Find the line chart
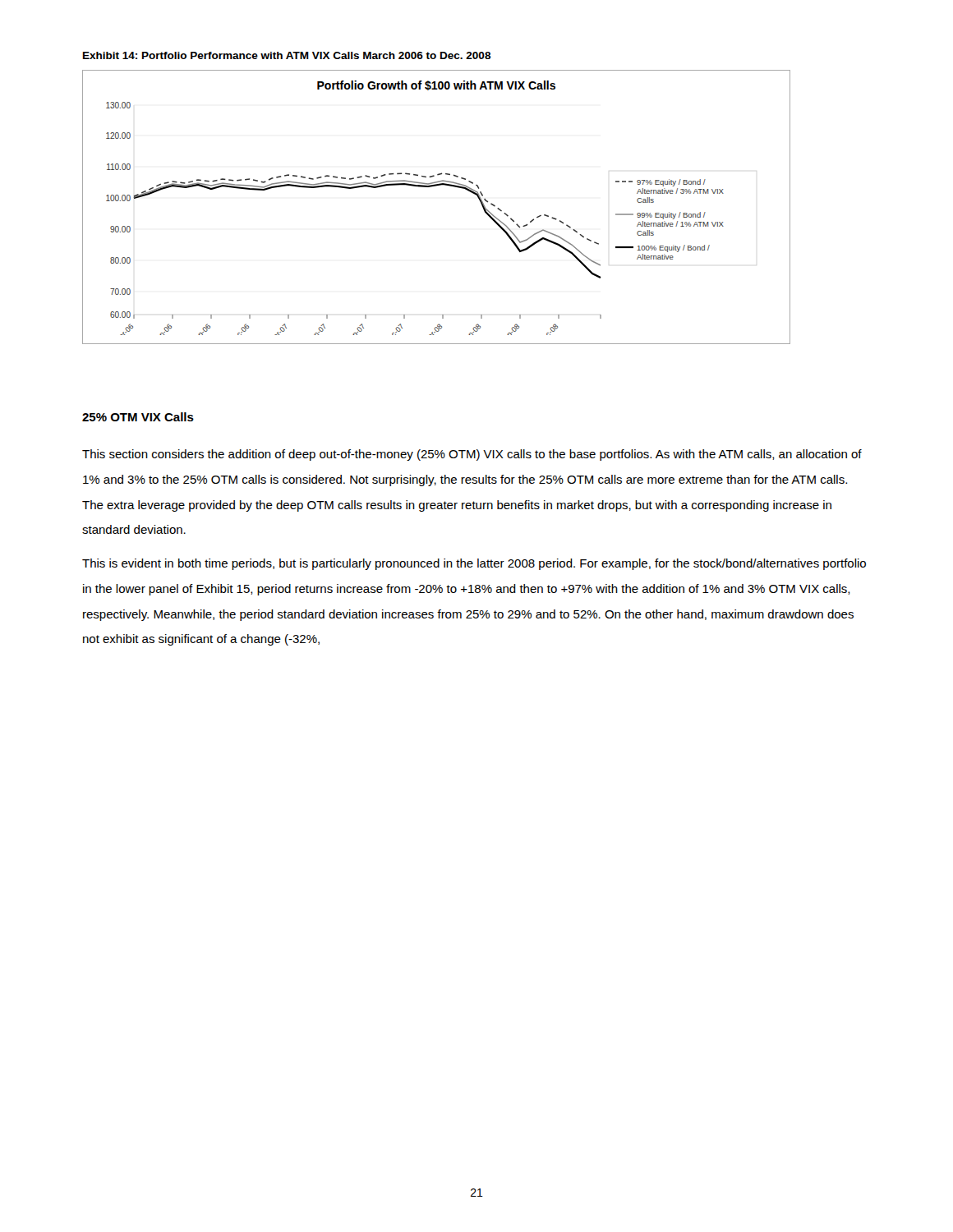This screenshot has height=1232, width=953. pos(436,223)
